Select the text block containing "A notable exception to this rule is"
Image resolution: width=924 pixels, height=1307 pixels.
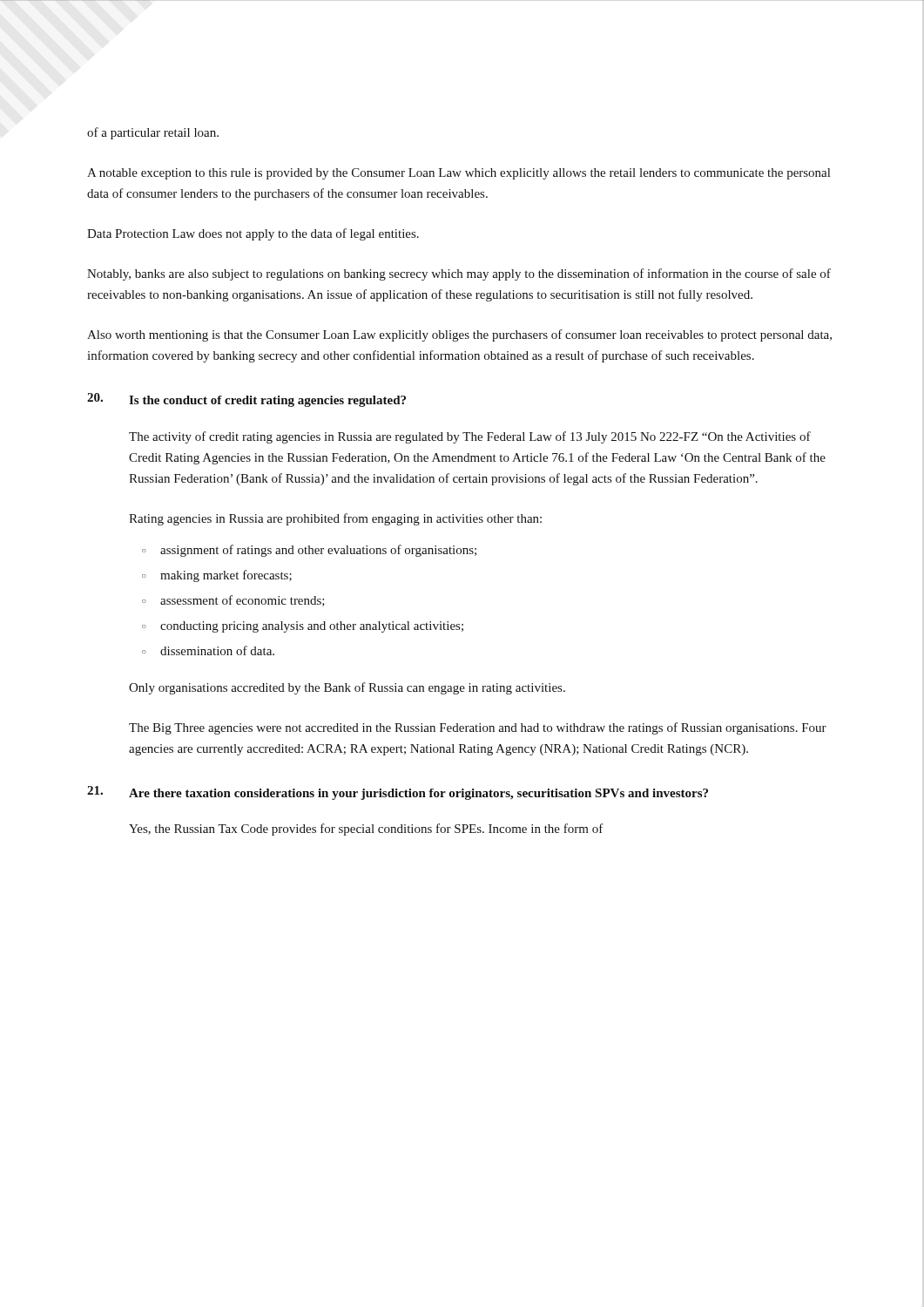pyautogui.click(x=459, y=183)
